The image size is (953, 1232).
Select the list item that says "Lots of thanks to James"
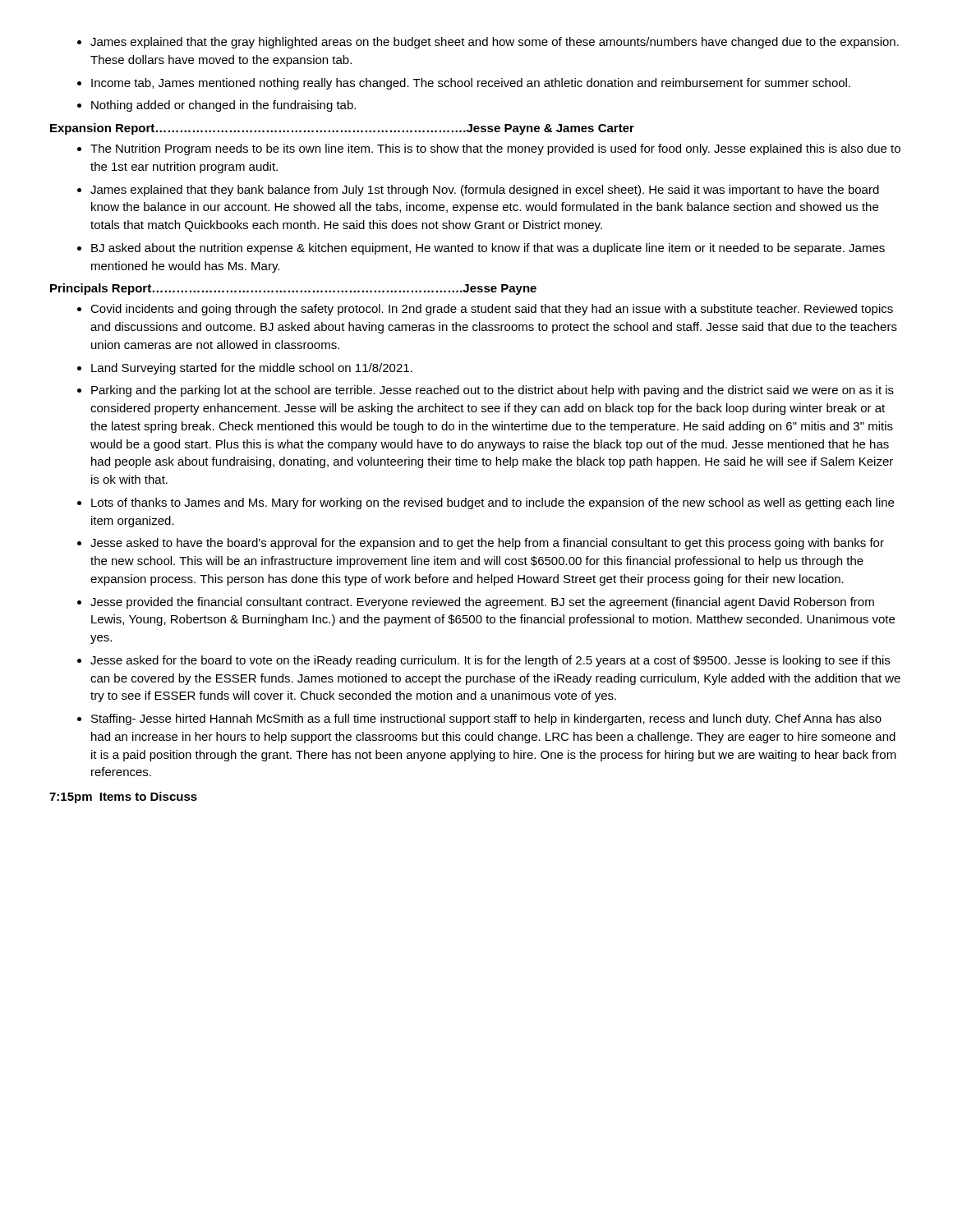[492, 511]
